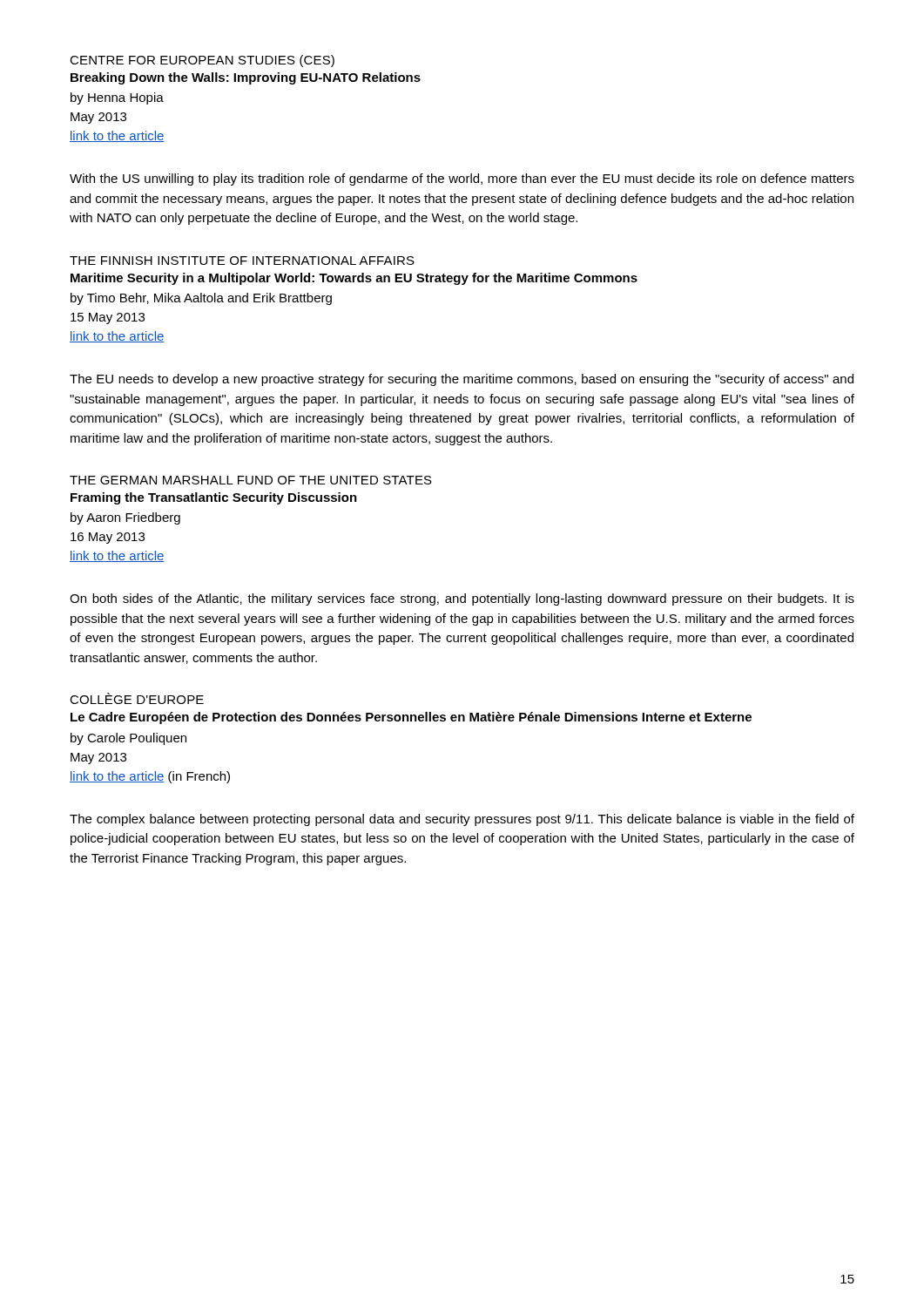Select the text block with the text "With the US unwilling to"

tap(462, 198)
